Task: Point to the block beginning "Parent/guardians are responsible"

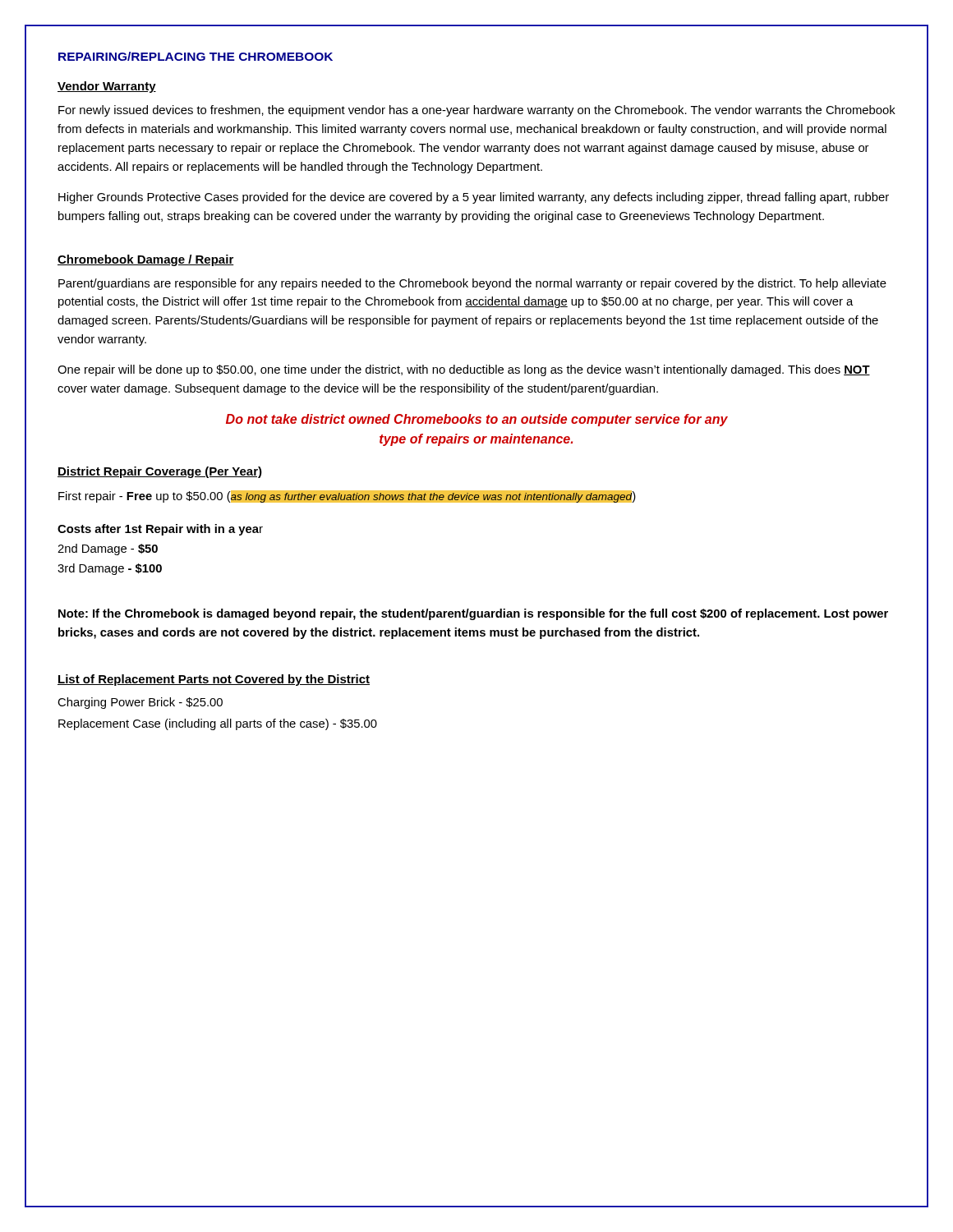Action: [472, 311]
